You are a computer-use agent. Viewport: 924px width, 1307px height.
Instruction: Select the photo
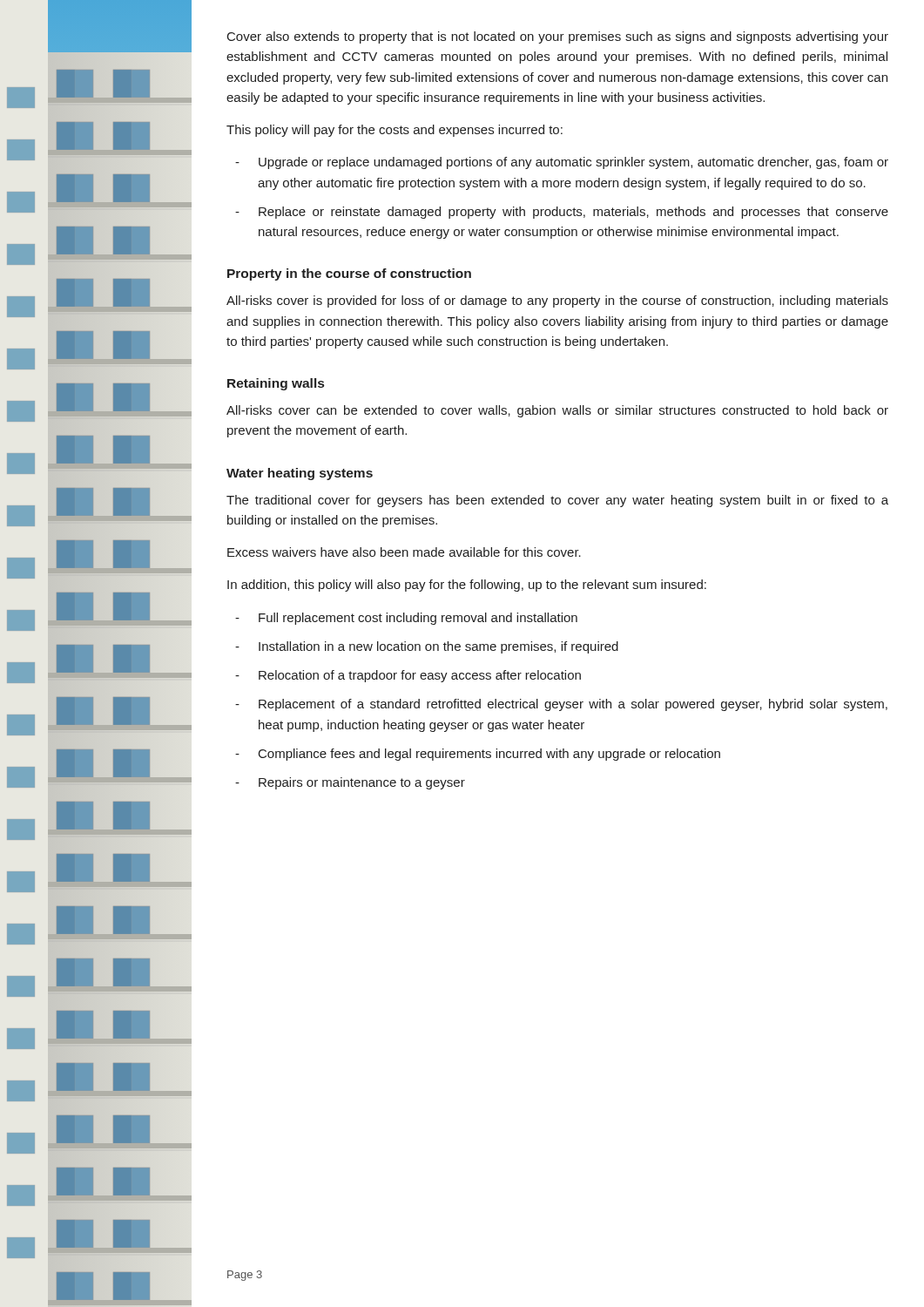(x=96, y=654)
